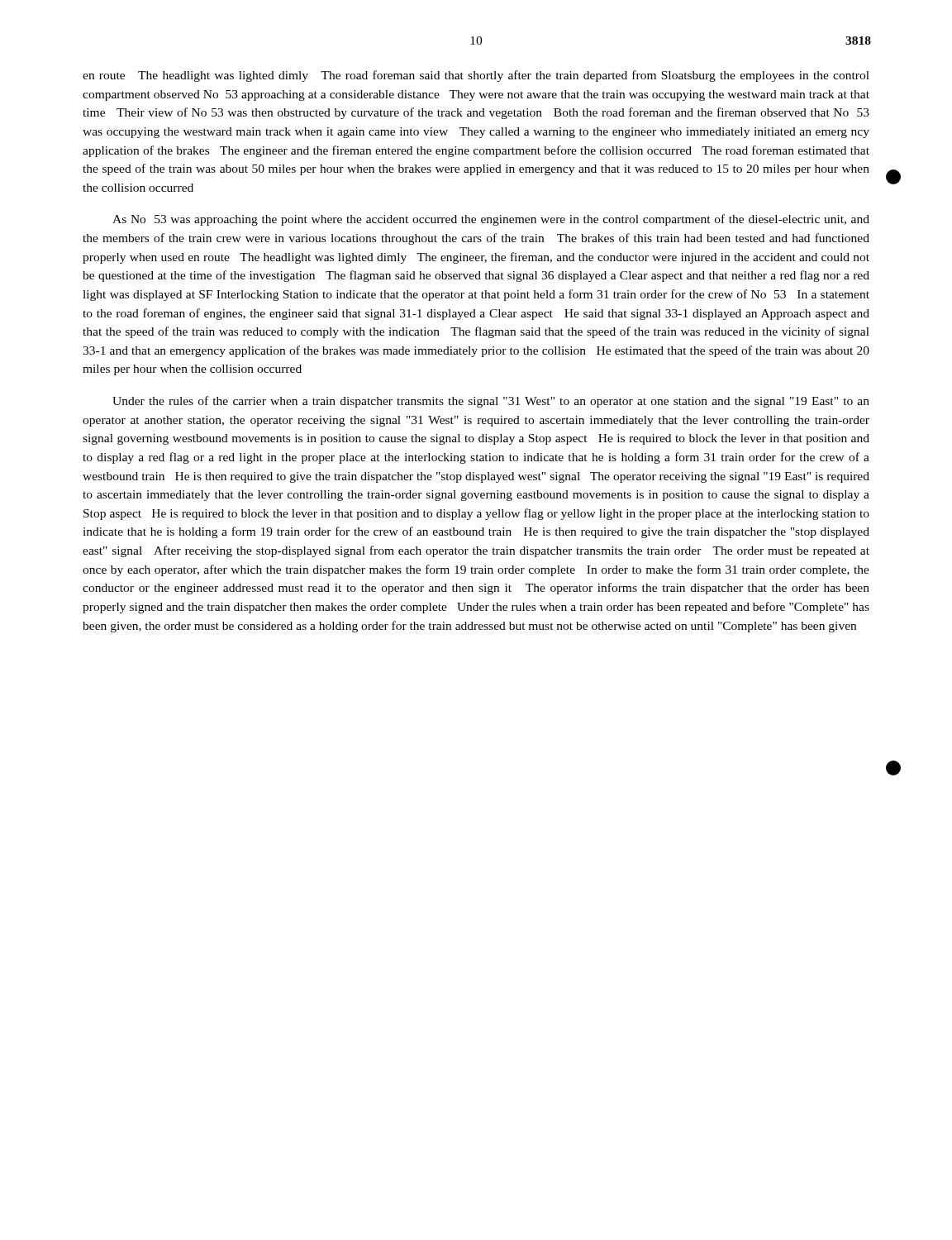Locate the text block with the text "Under the rules of the carrier when"
Viewport: 952px width, 1240px height.
[x=476, y=513]
